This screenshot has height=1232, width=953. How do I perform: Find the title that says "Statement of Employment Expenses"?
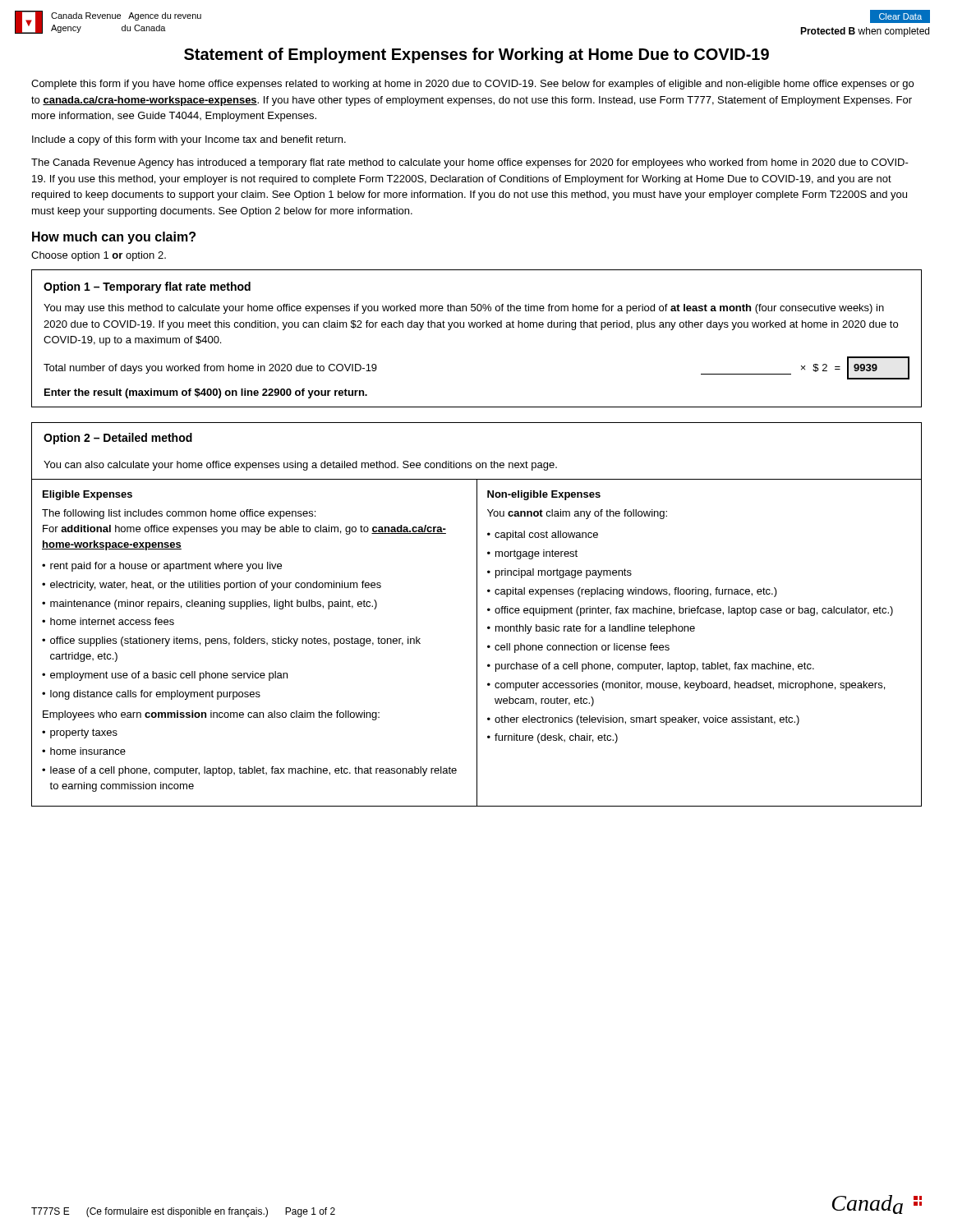click(476, 54)
